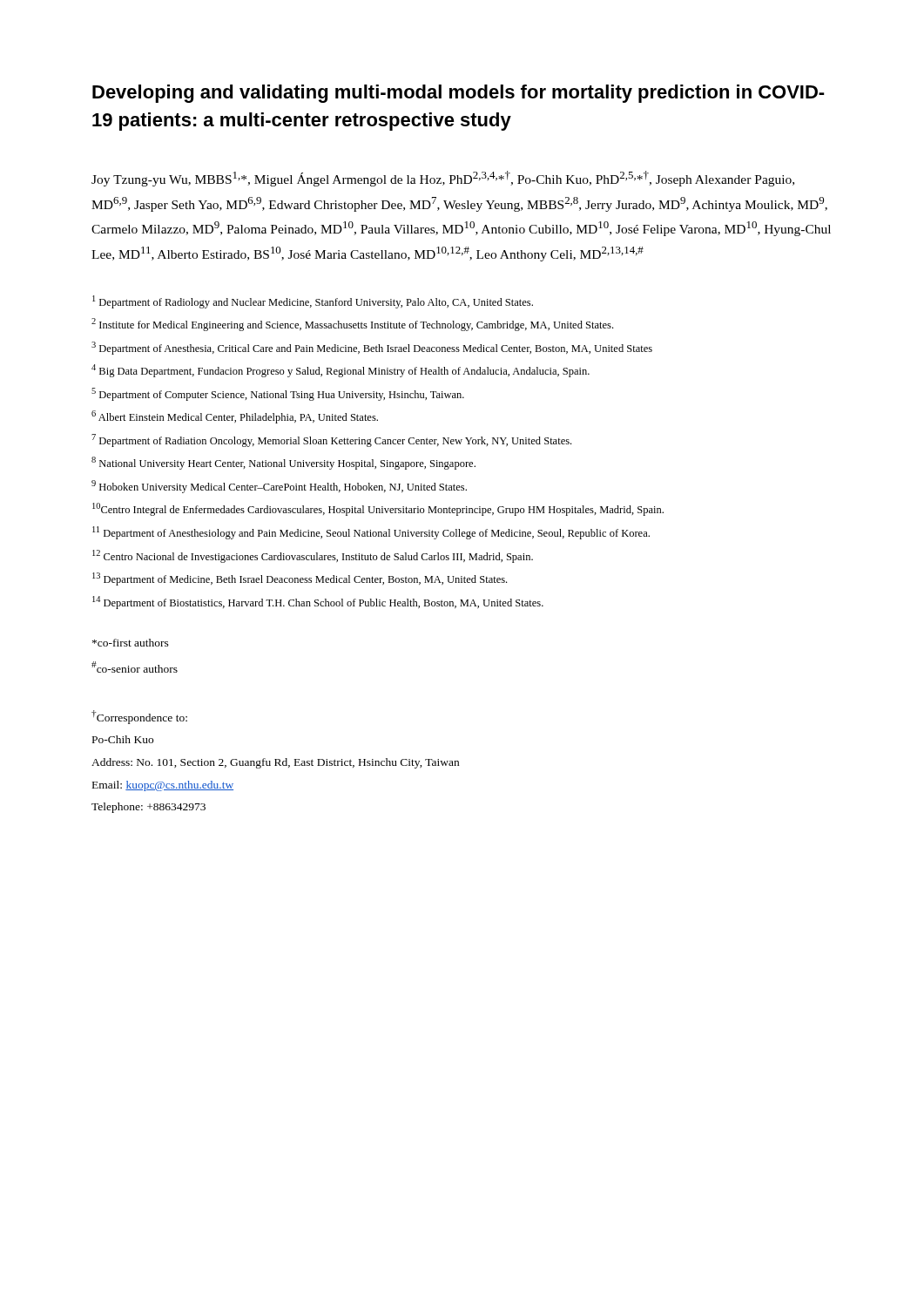Locate the block starting "4 Big Data Department, Fundacion Progreso y"

pyautogui.click(x=462, y=371)
